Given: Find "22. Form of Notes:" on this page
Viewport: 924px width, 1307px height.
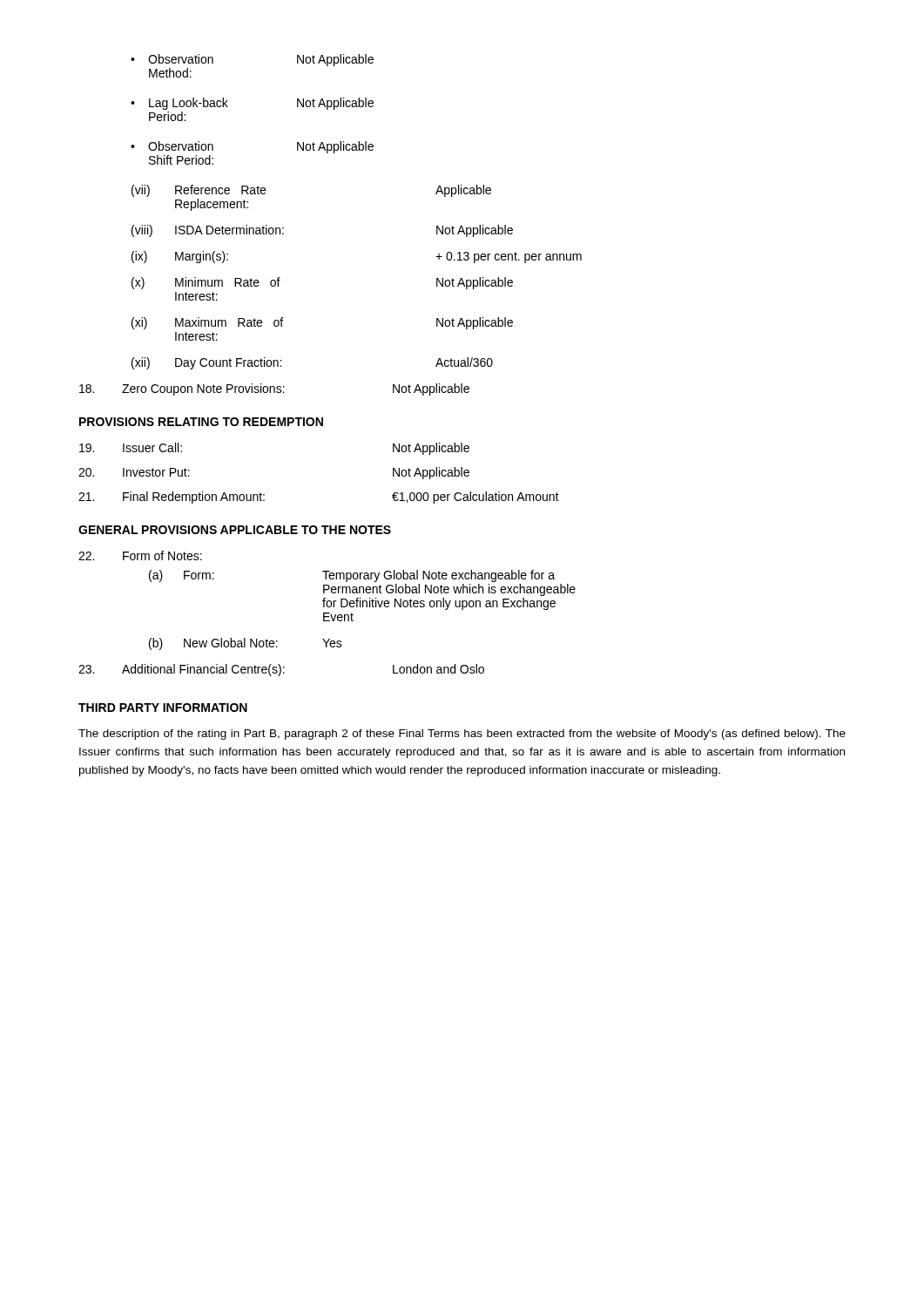Looking at the screenshot, I should [140, 555].
